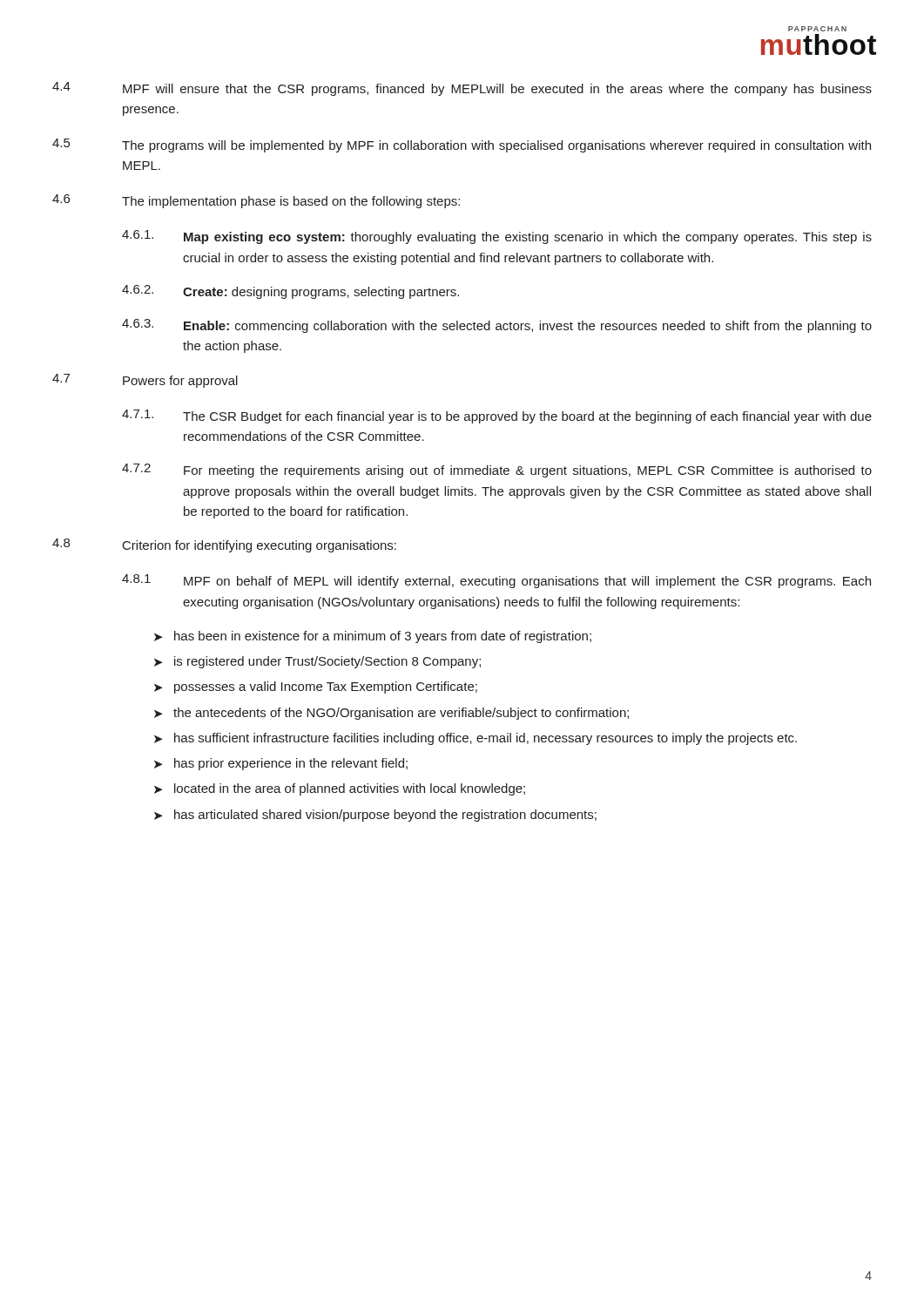Where is the passage that starts "4.6.3. Enable: commencing collaboration with the selected actors,"?
The image size is (924, 1307).
[x=497, y=336]
